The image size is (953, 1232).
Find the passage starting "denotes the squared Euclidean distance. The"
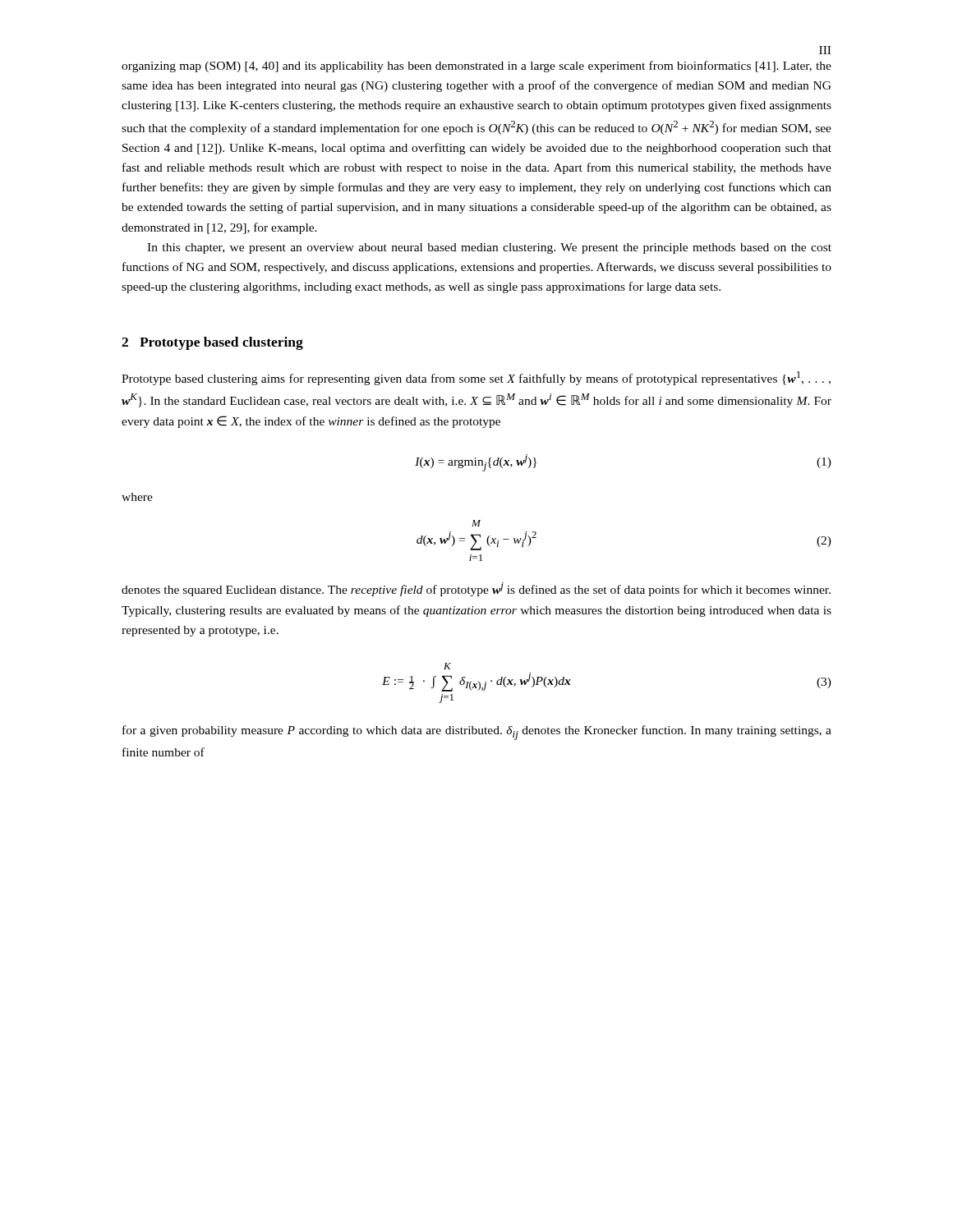pyautogui.click(x=476, y=609)
